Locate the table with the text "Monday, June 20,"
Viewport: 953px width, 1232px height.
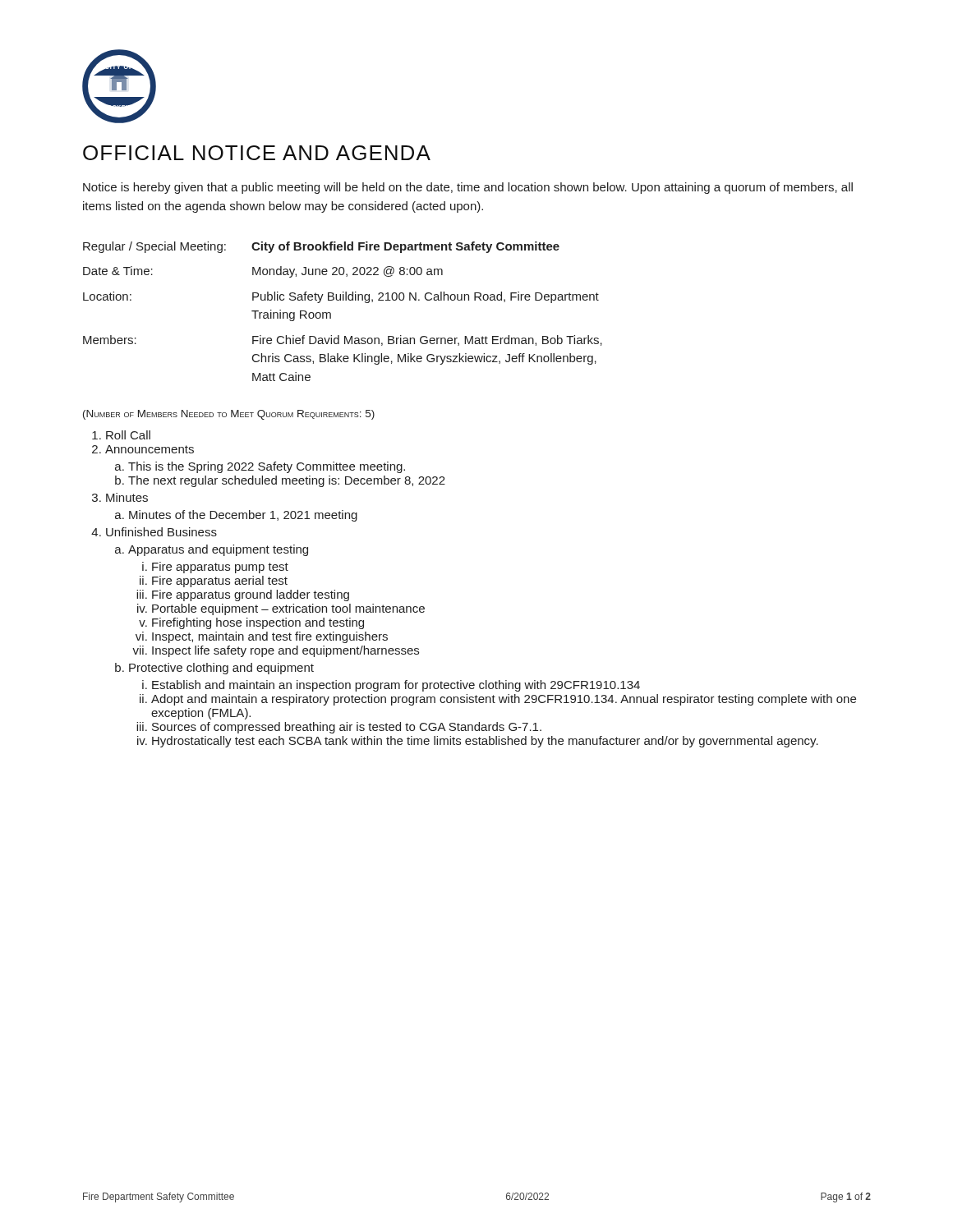coord(476,312)
